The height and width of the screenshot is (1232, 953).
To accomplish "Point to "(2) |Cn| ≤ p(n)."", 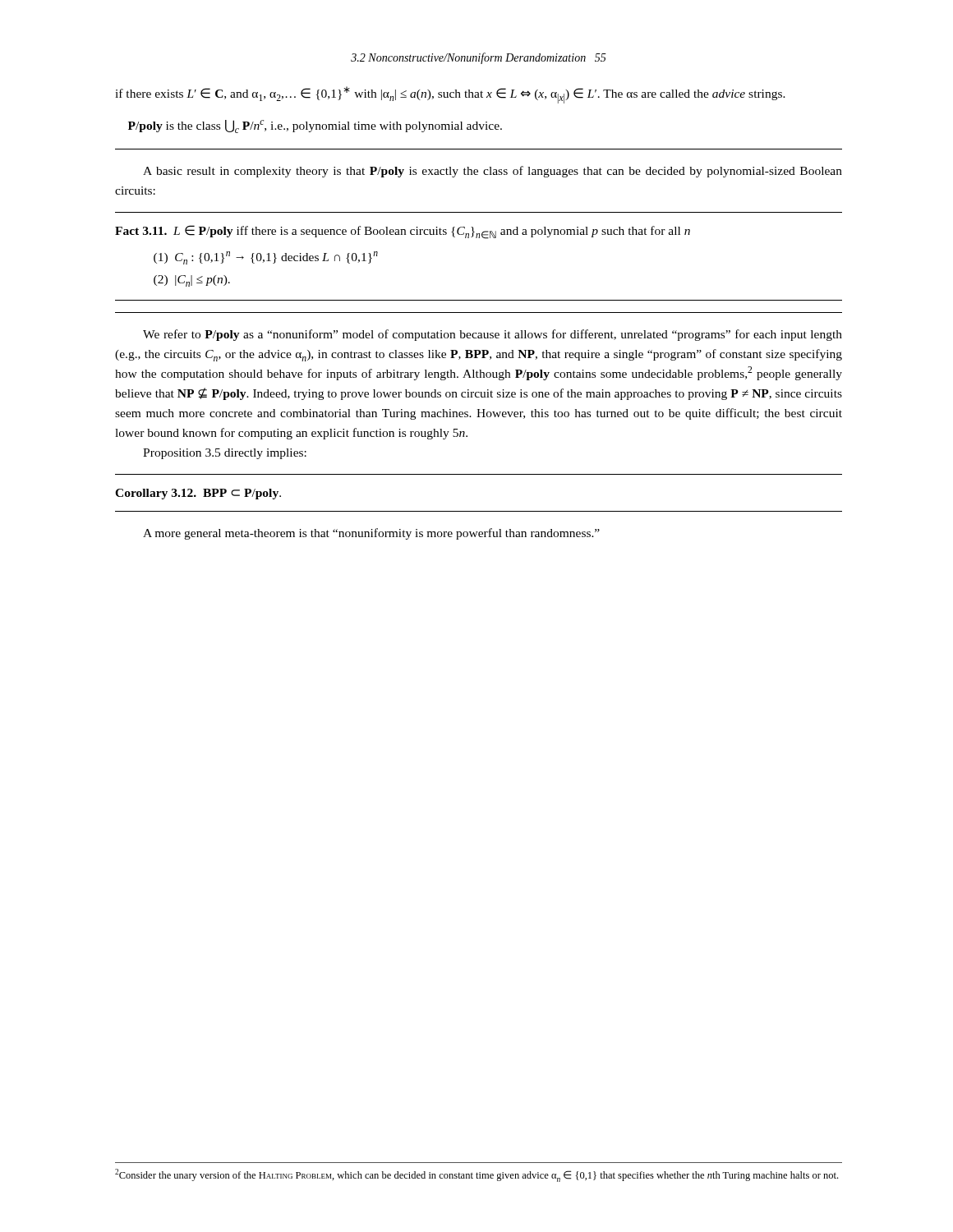I will [x=192, y=280].
